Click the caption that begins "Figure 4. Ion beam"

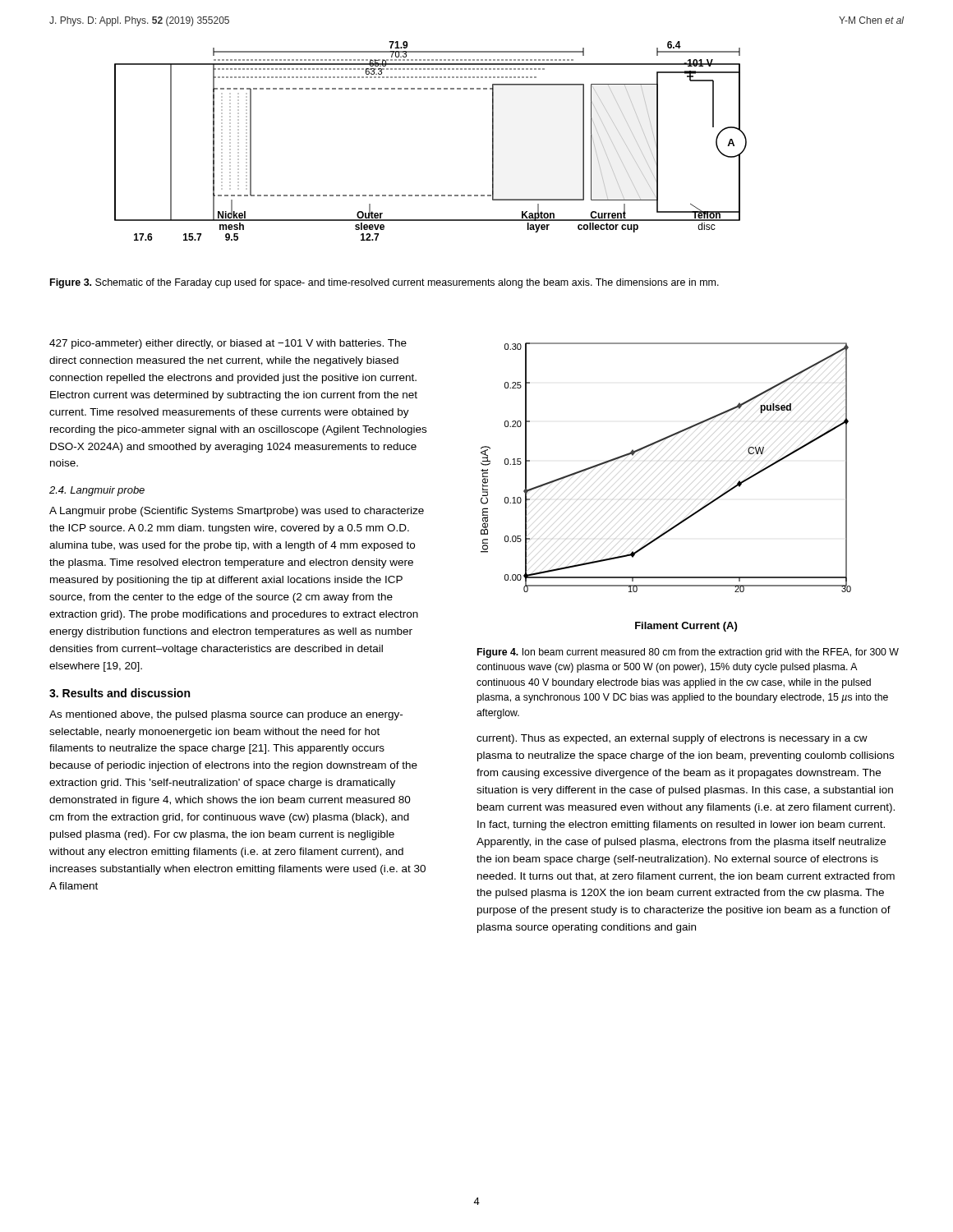pos(688,682)
